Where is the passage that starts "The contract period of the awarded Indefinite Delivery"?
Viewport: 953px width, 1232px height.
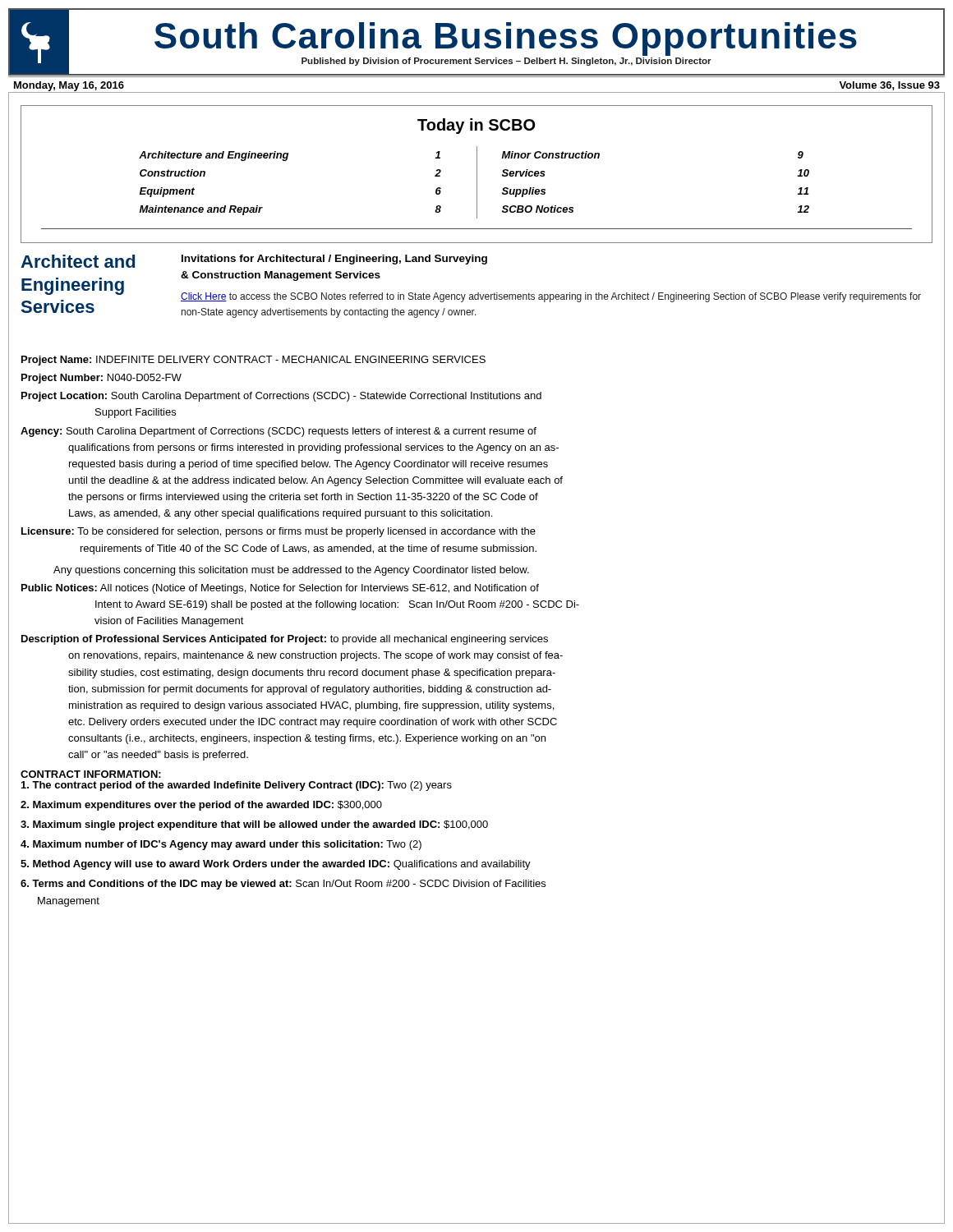tap(236, 785)
